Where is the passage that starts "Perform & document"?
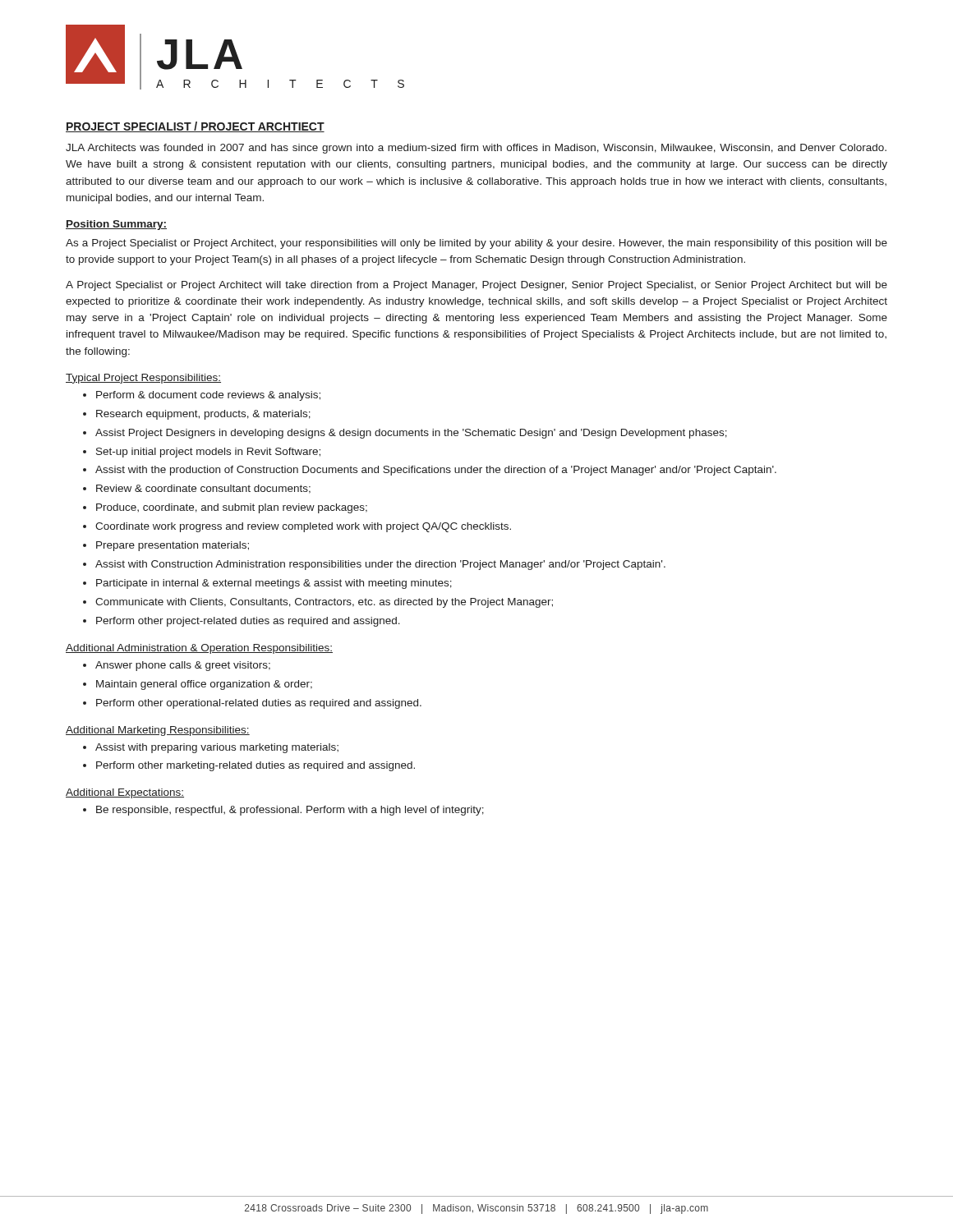 pos(208,394)
